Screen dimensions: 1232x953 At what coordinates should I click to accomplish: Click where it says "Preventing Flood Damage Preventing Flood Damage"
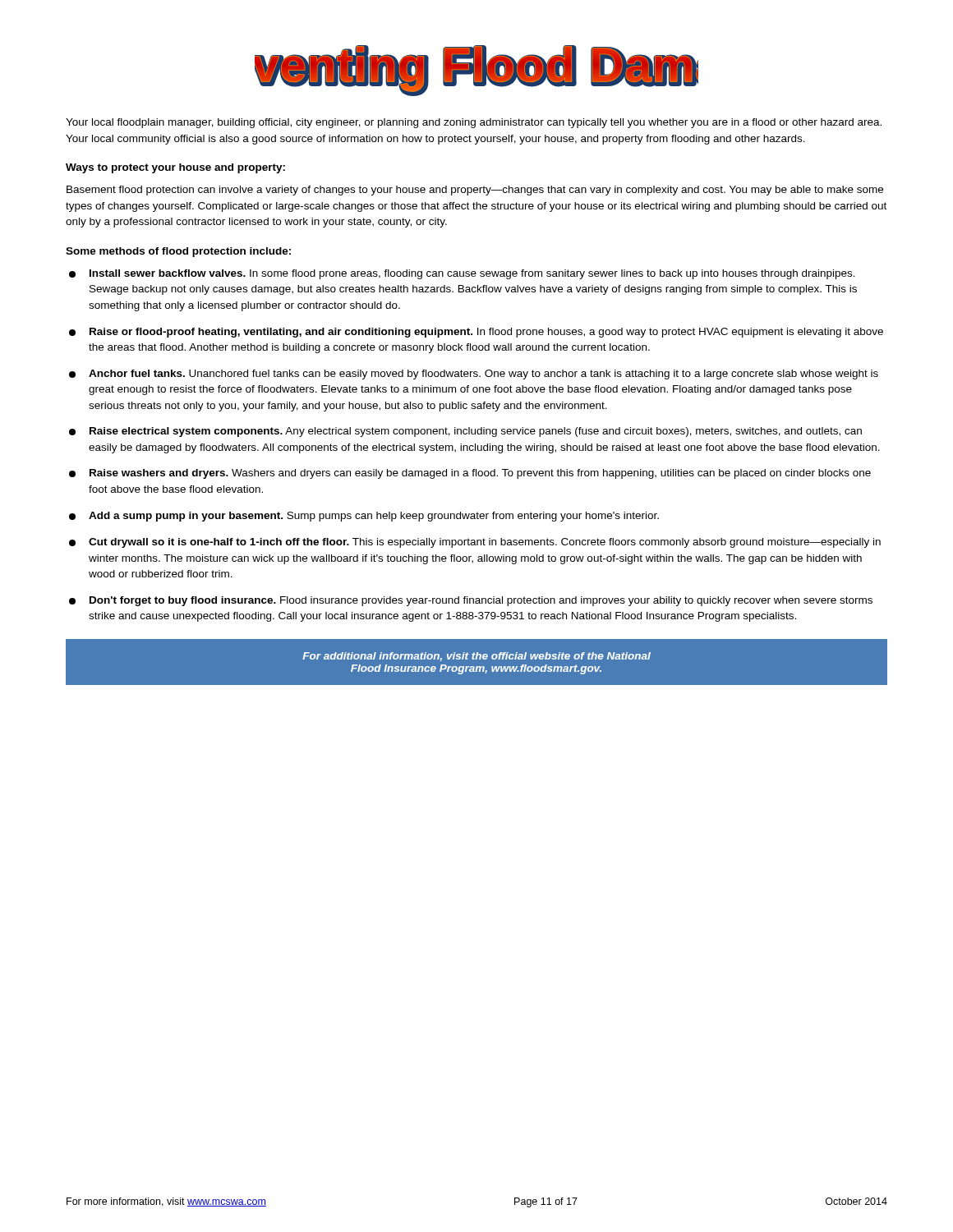coord(477,64)
